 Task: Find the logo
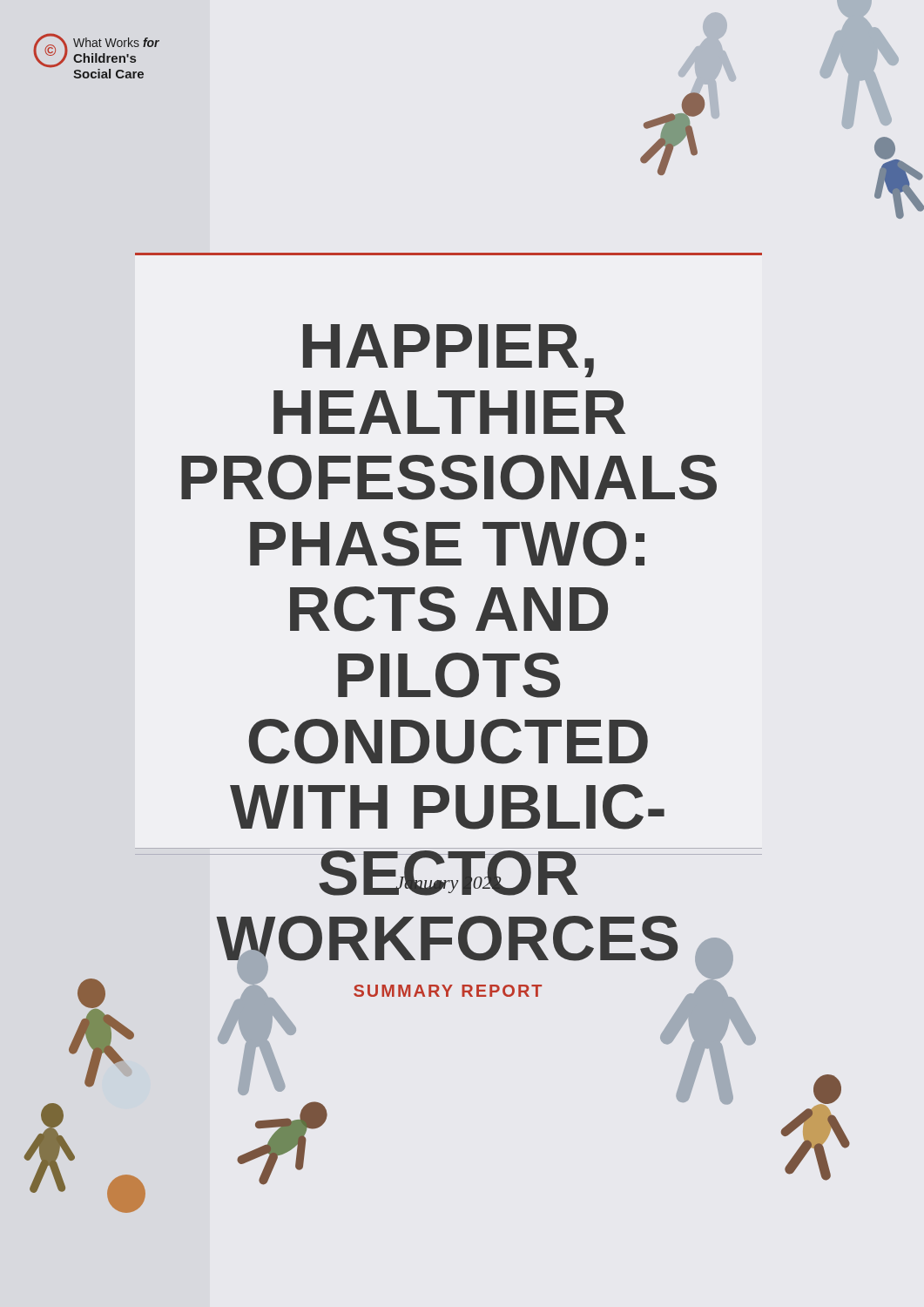click(x=116, y=66)
